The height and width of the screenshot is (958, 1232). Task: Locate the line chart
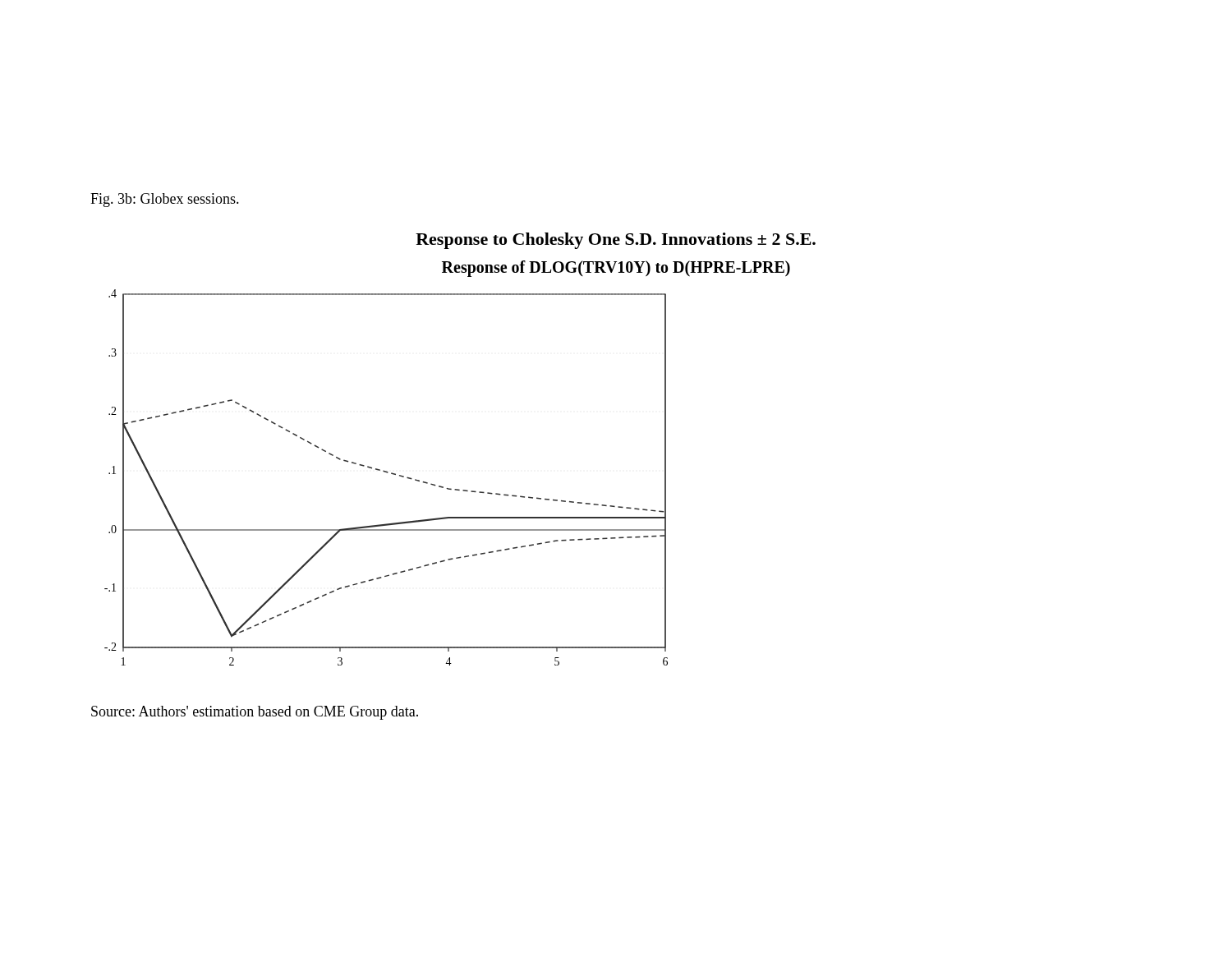[382, 487]
